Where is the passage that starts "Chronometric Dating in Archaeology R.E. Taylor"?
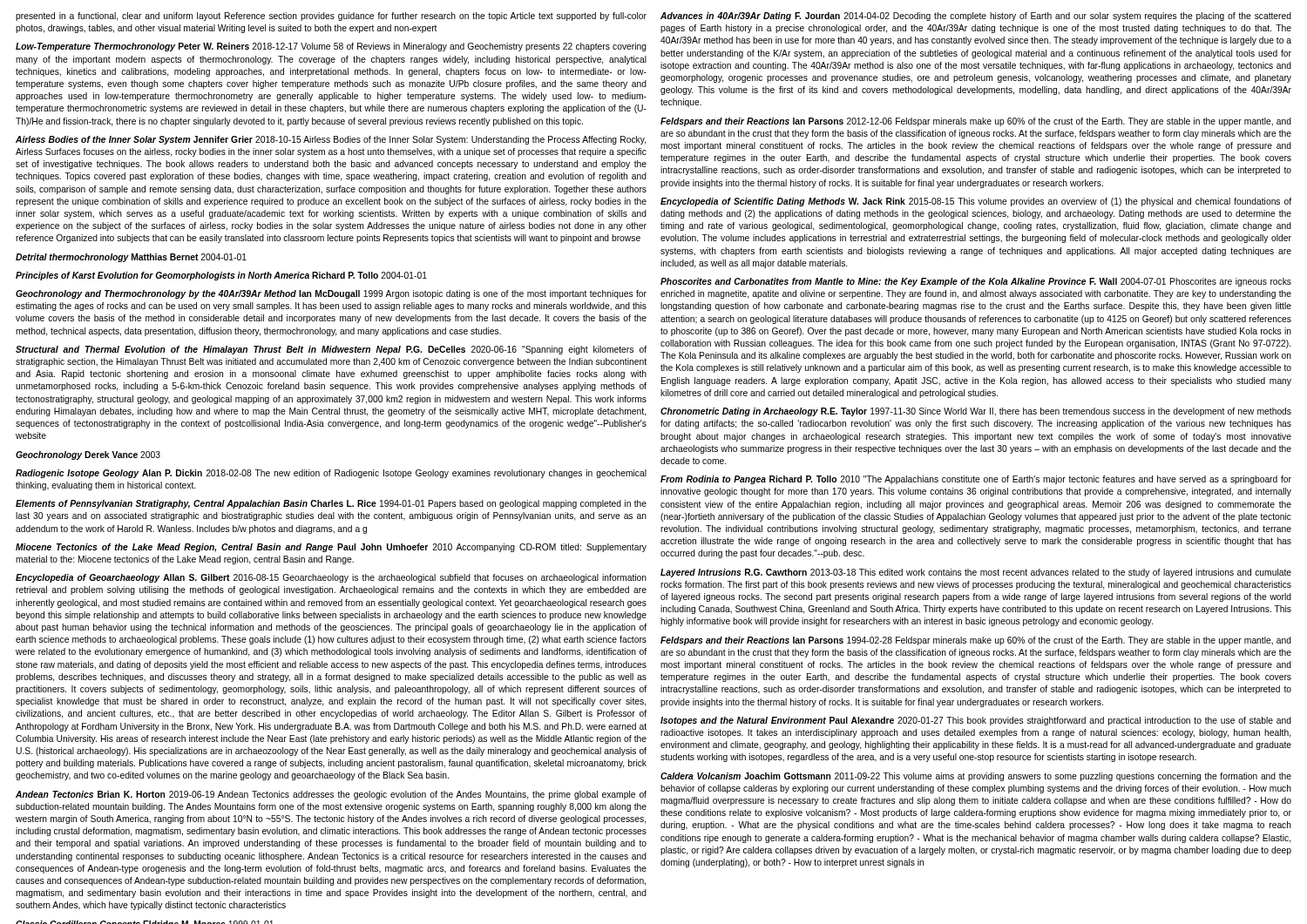Viewport: 1307px width, 924px height. tap(976, 436)
